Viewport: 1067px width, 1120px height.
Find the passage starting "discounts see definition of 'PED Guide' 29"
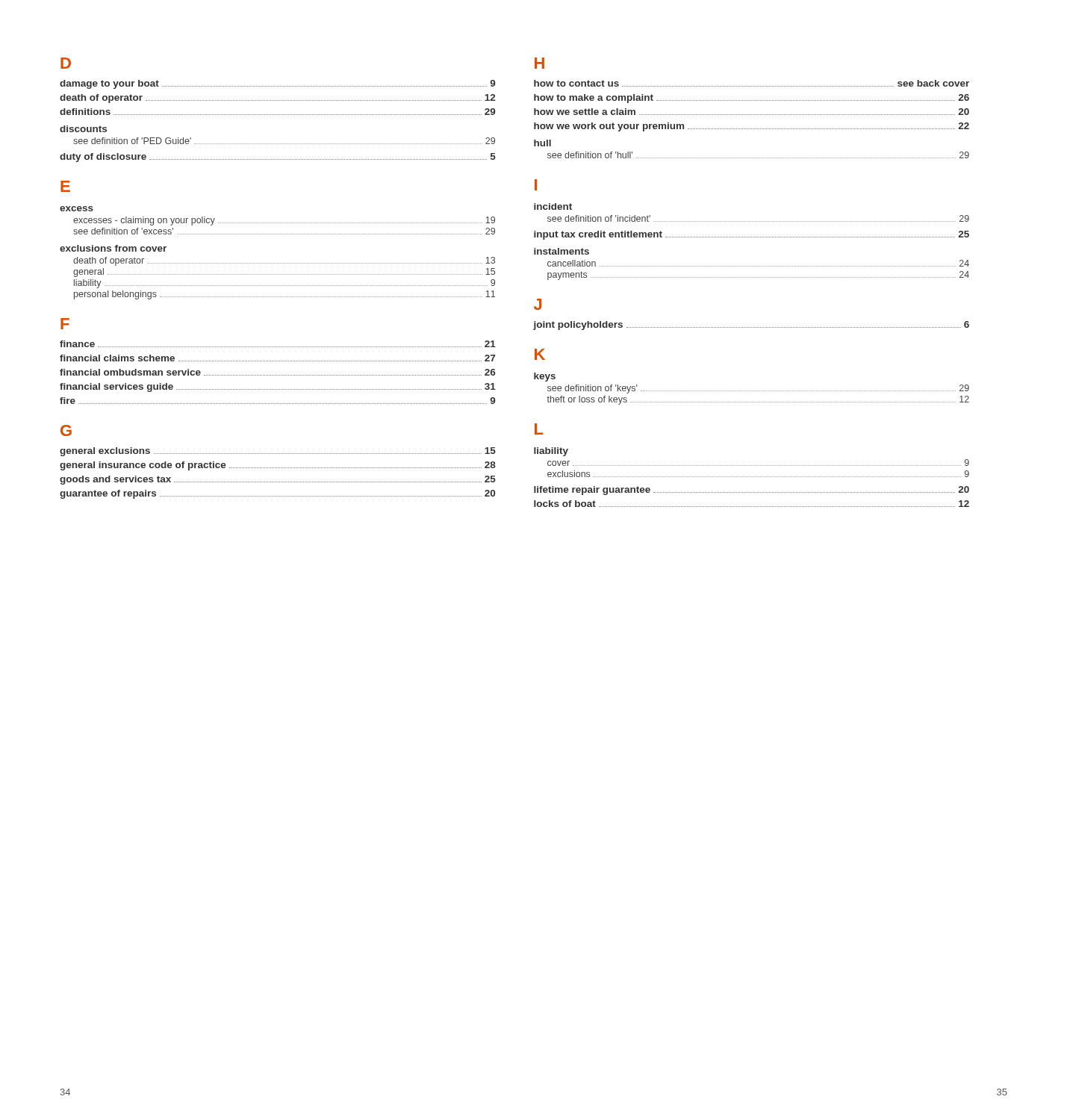click(x=278, y=135)
